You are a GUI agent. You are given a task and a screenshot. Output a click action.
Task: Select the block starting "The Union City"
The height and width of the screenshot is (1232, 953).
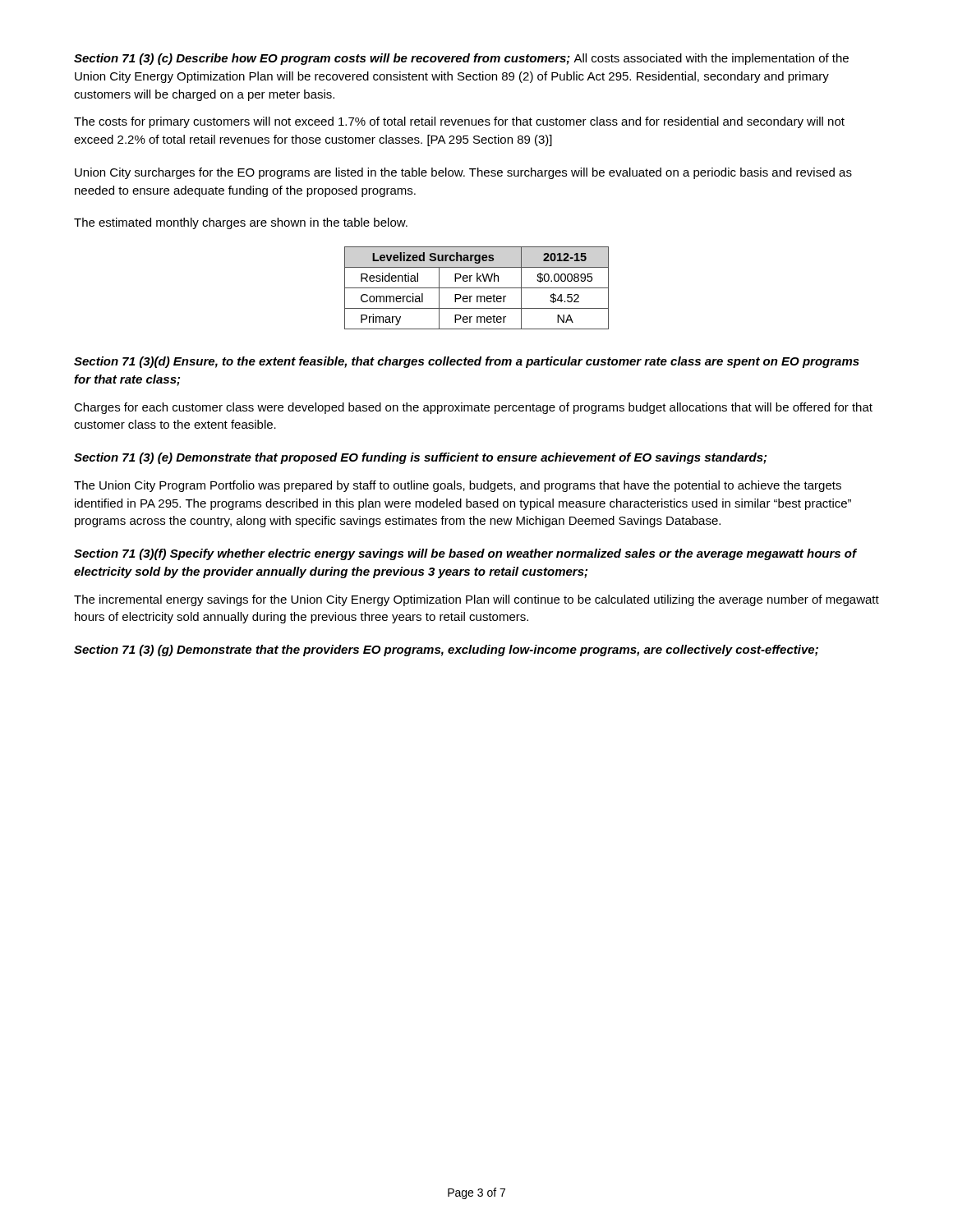[476, 503]
